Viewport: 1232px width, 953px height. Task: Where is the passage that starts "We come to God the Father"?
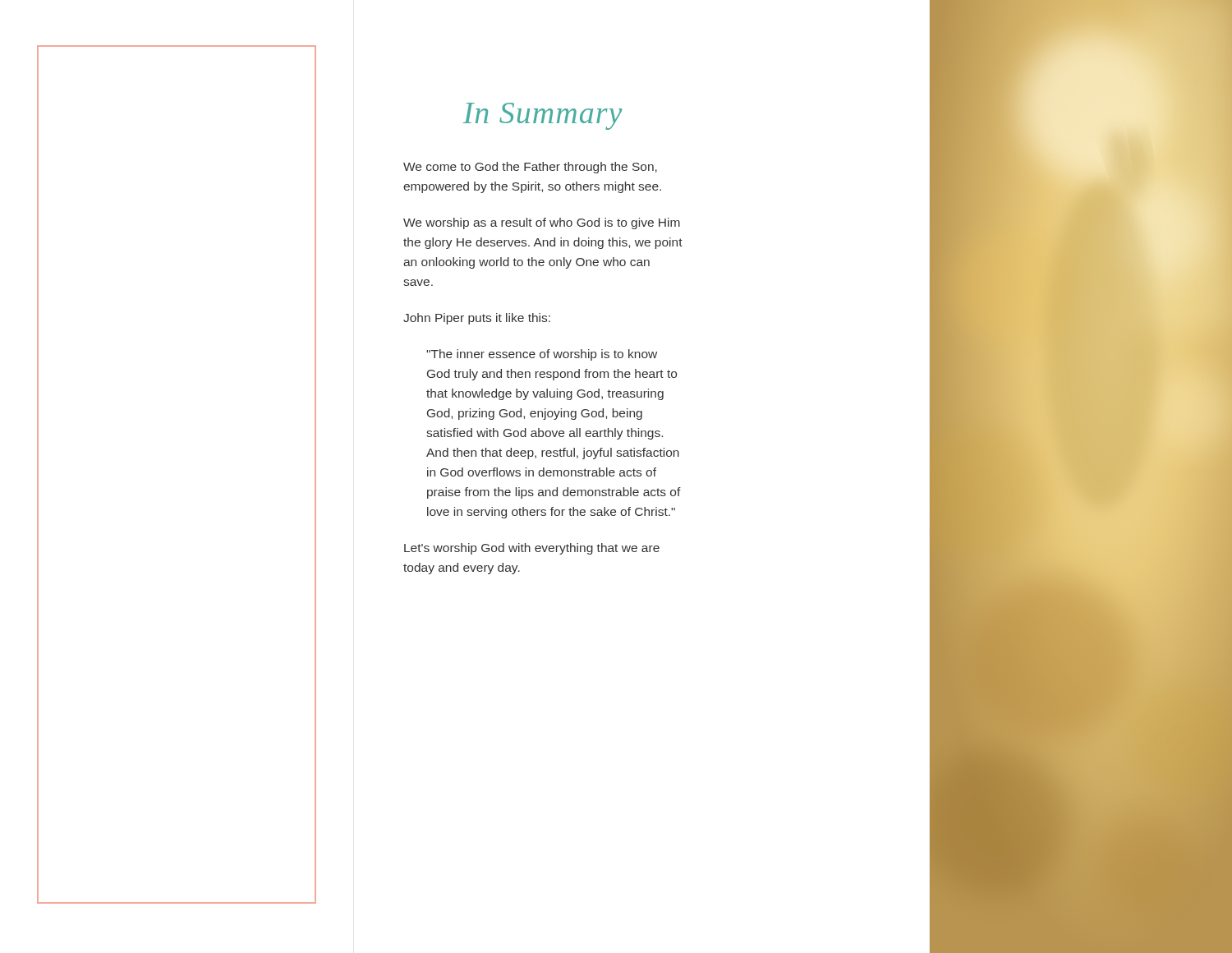pyautogui.click(x=533, y=176)
